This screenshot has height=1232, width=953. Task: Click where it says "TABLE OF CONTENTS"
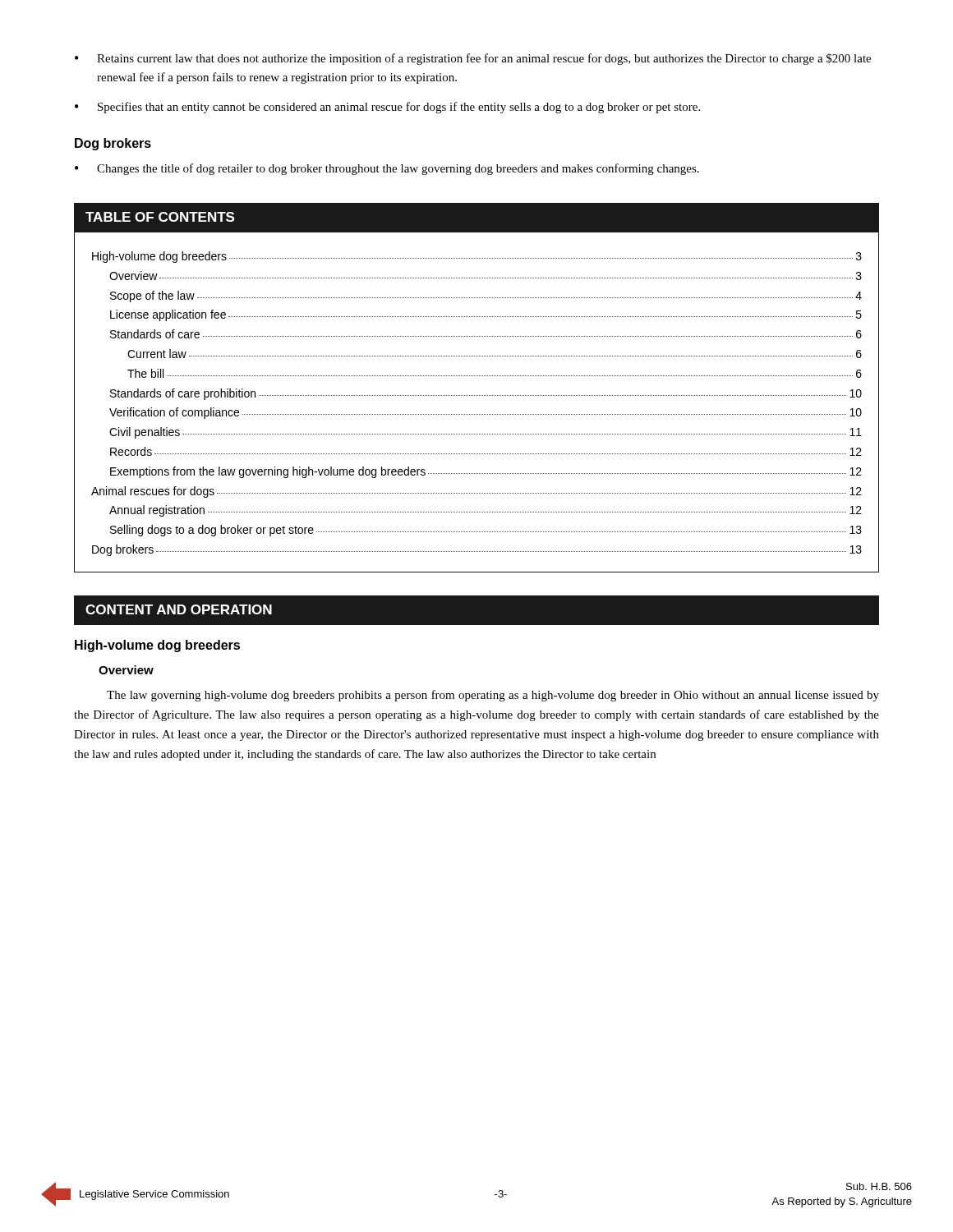(x=160, y=217)
